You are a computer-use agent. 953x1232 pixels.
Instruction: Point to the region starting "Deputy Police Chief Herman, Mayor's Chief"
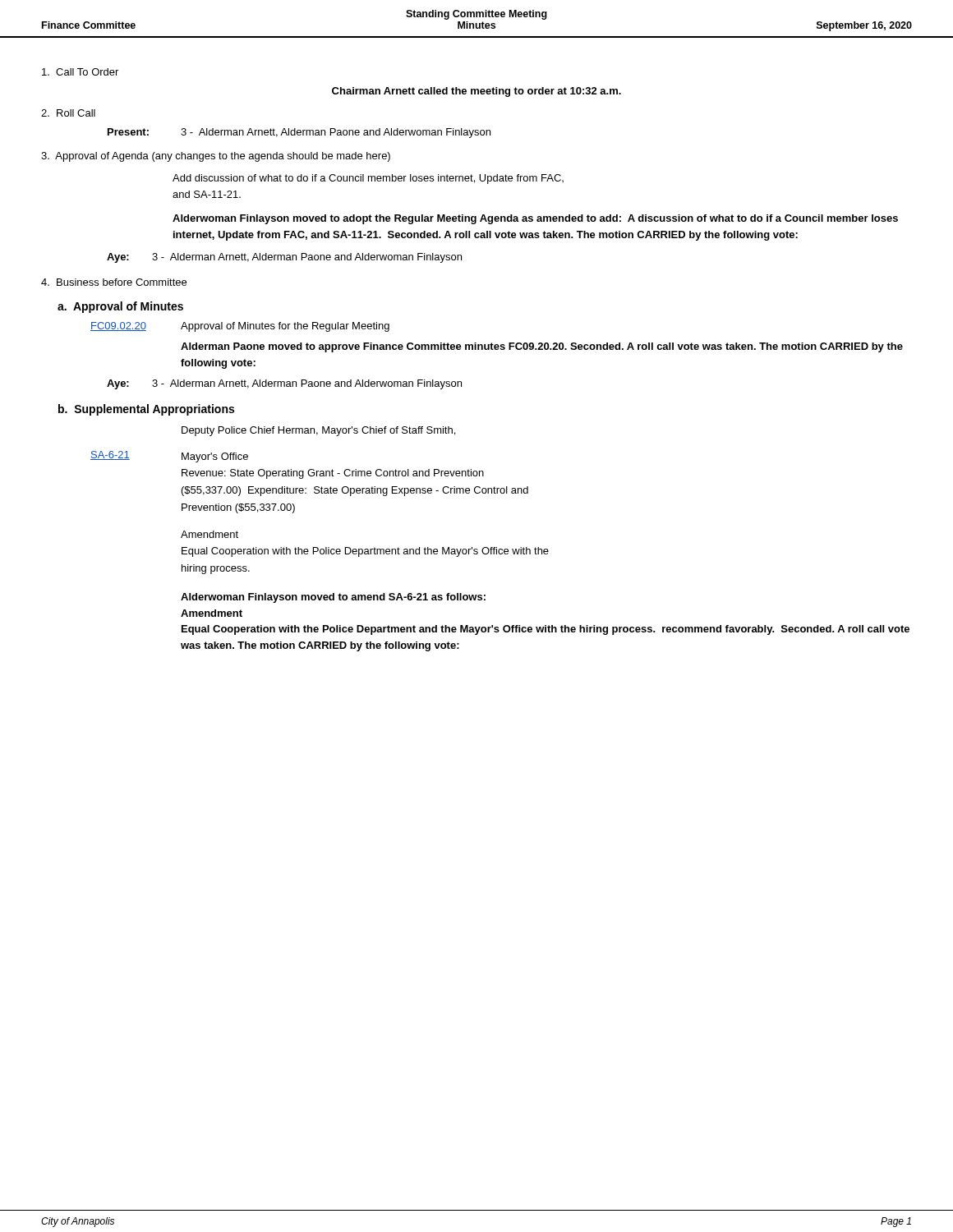318,430
